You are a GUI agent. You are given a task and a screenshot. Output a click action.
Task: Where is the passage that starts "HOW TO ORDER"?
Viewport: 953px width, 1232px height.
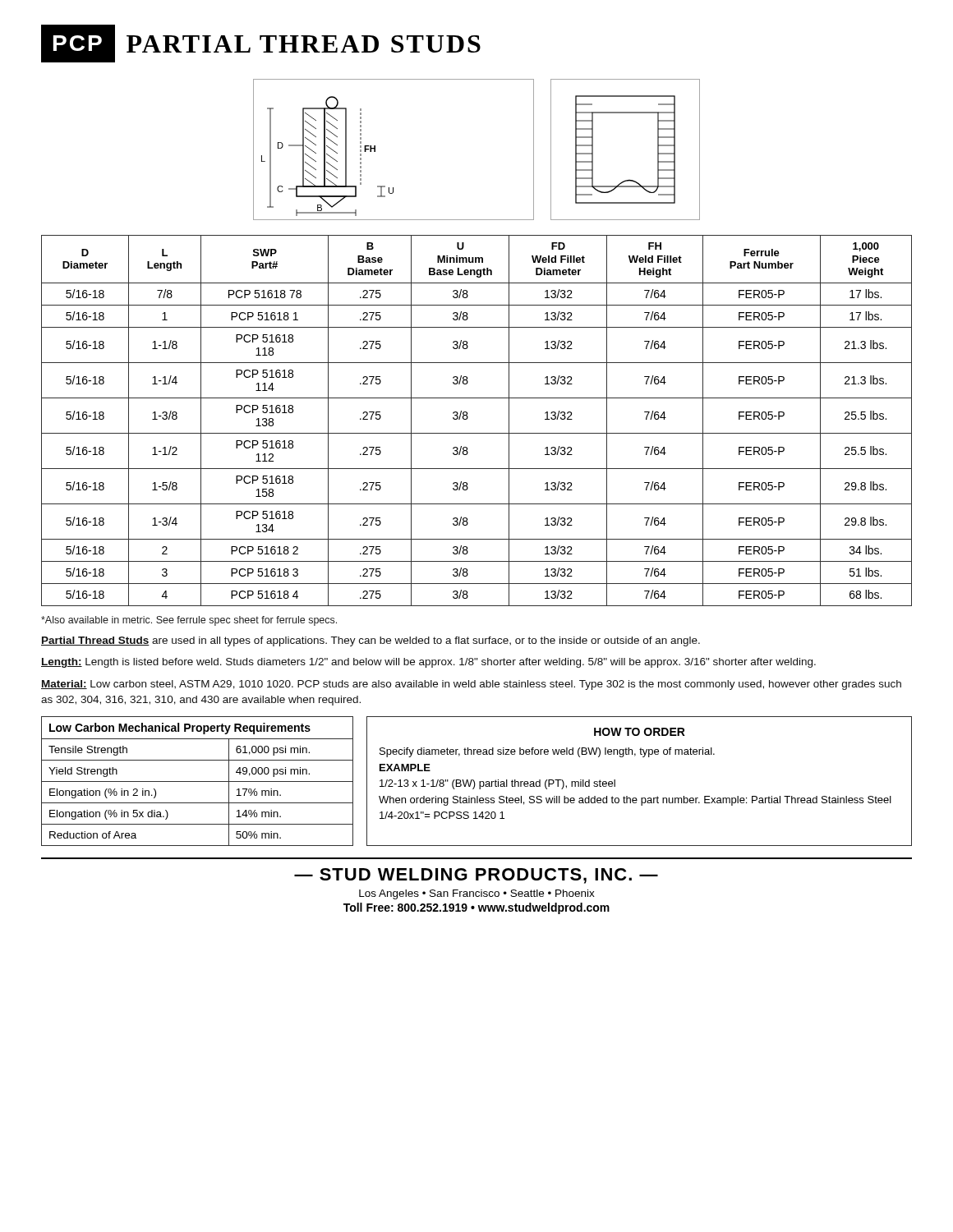pyautogui.click(x=640, y=732)
